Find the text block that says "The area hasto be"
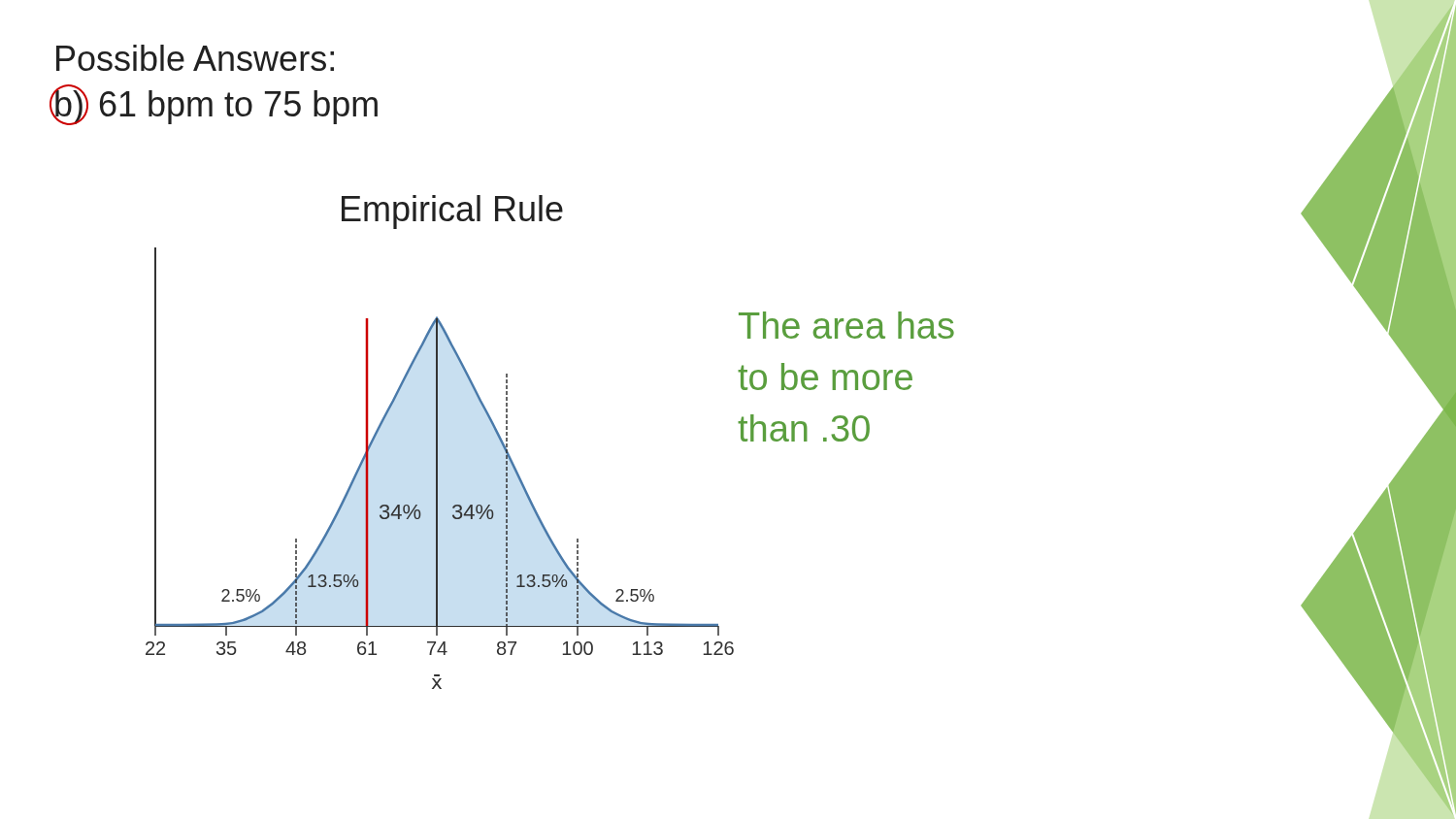The height and width of the screenshot is (819, 1456). [846, 378]
